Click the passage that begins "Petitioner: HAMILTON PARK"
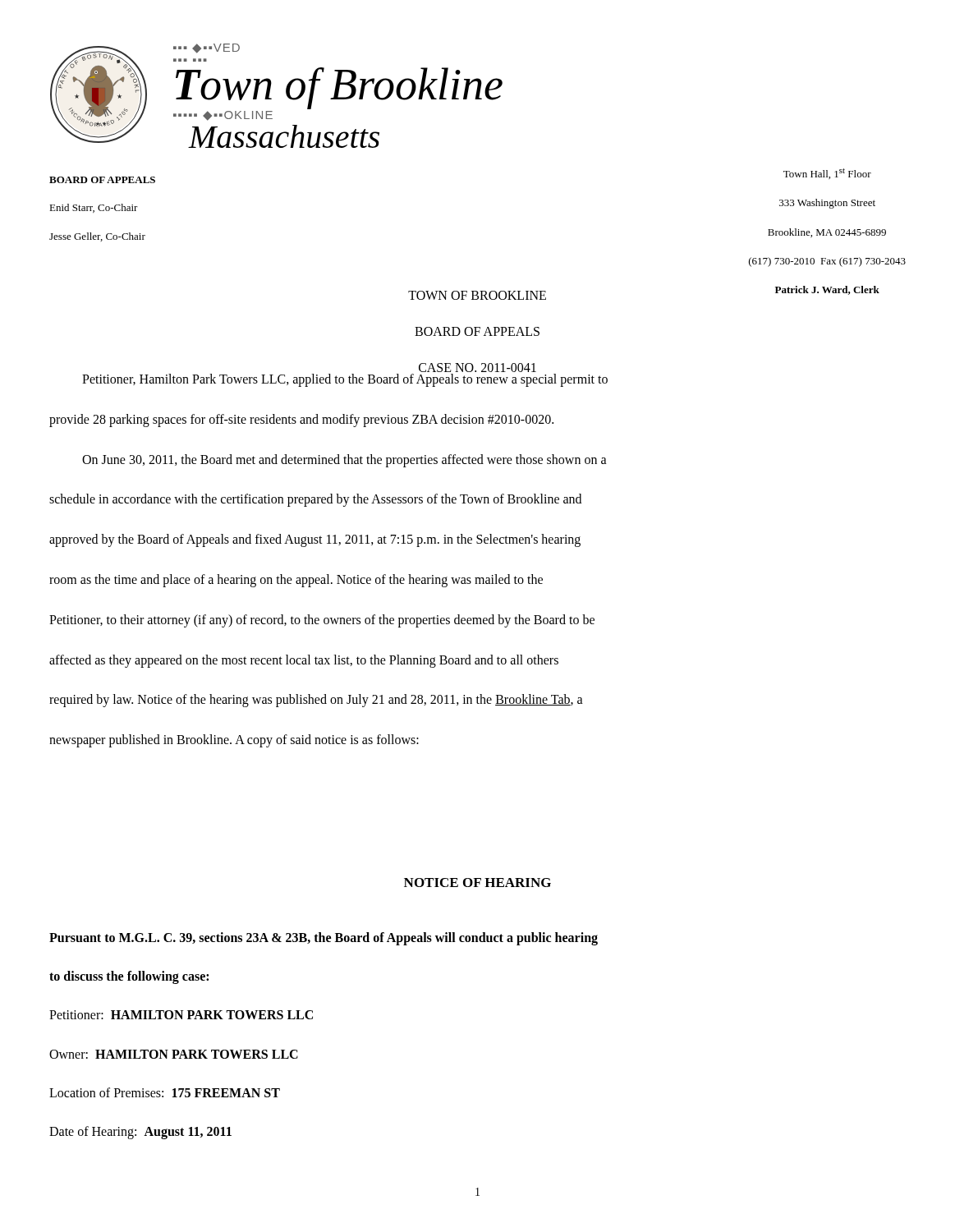The height and width of the screenshot is (1232, 955). 181,1015
